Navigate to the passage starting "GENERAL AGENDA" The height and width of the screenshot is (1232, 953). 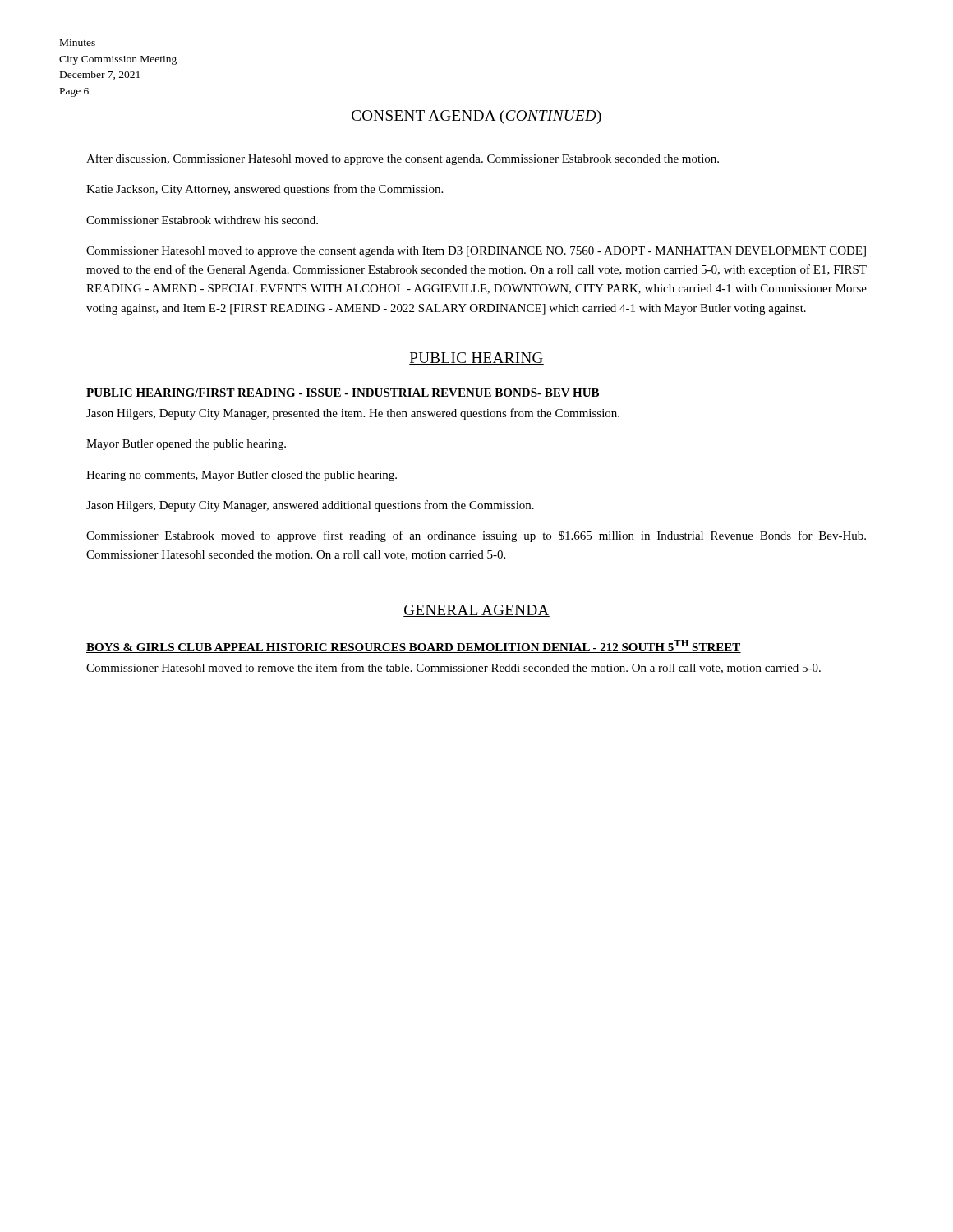(x=476, y=609)
